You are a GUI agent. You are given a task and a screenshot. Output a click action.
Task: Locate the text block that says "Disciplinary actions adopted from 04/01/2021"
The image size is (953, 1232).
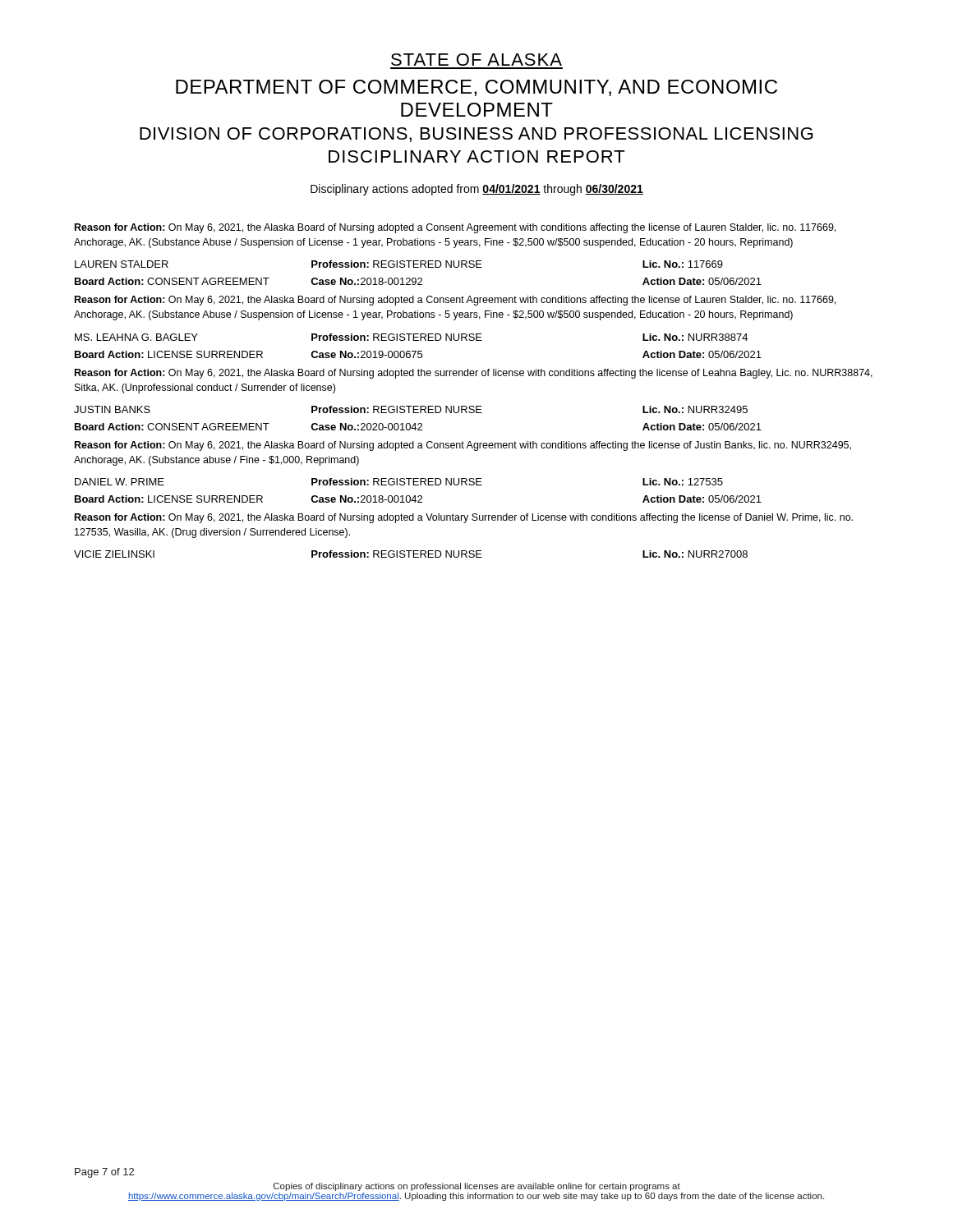point(476,189)
